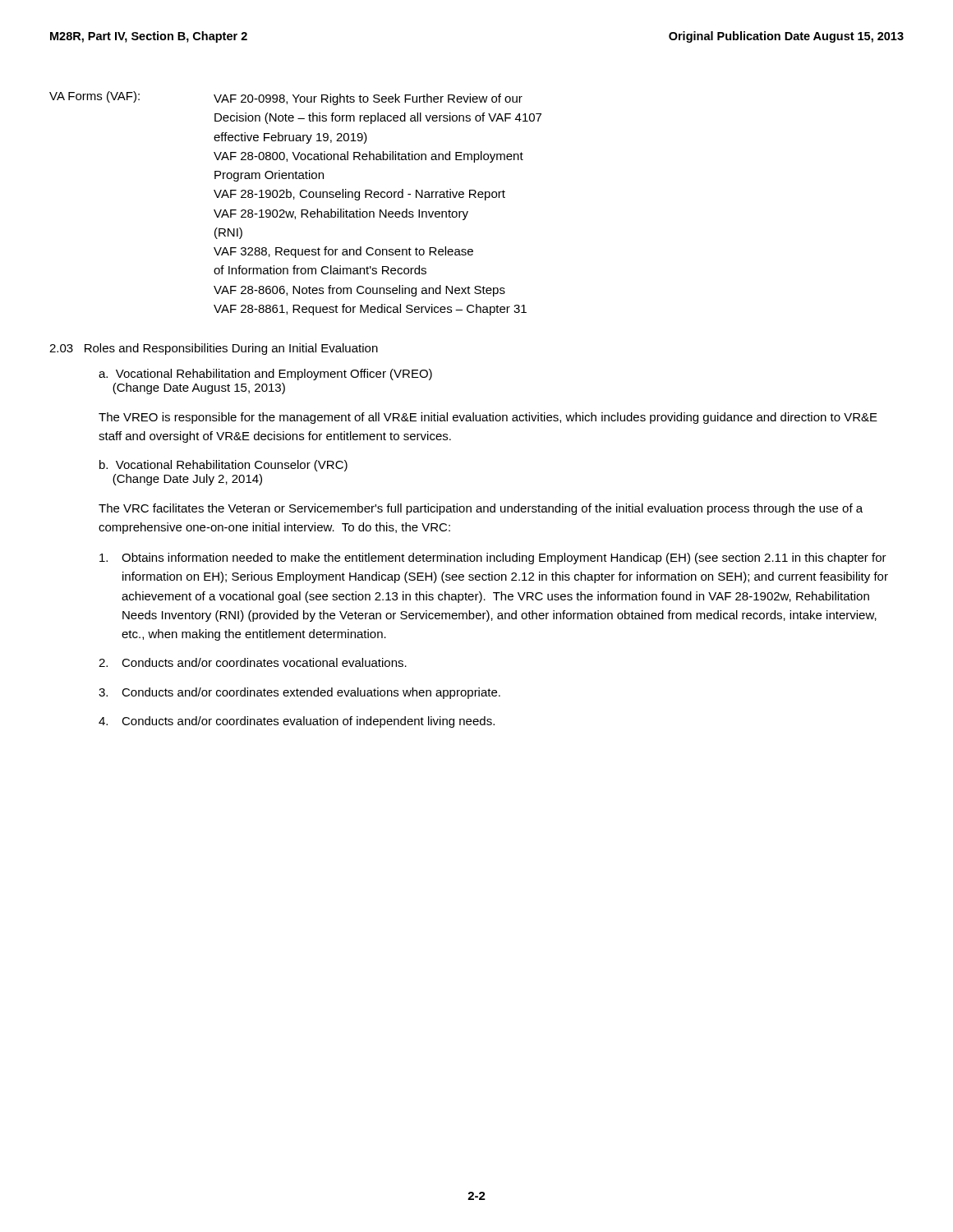The image size is (953, 1232).
Task: Point to the block starting "2.03 Roles and Responsibilities During an Initial Evaluation"
Action: click(x=214, y=348)
